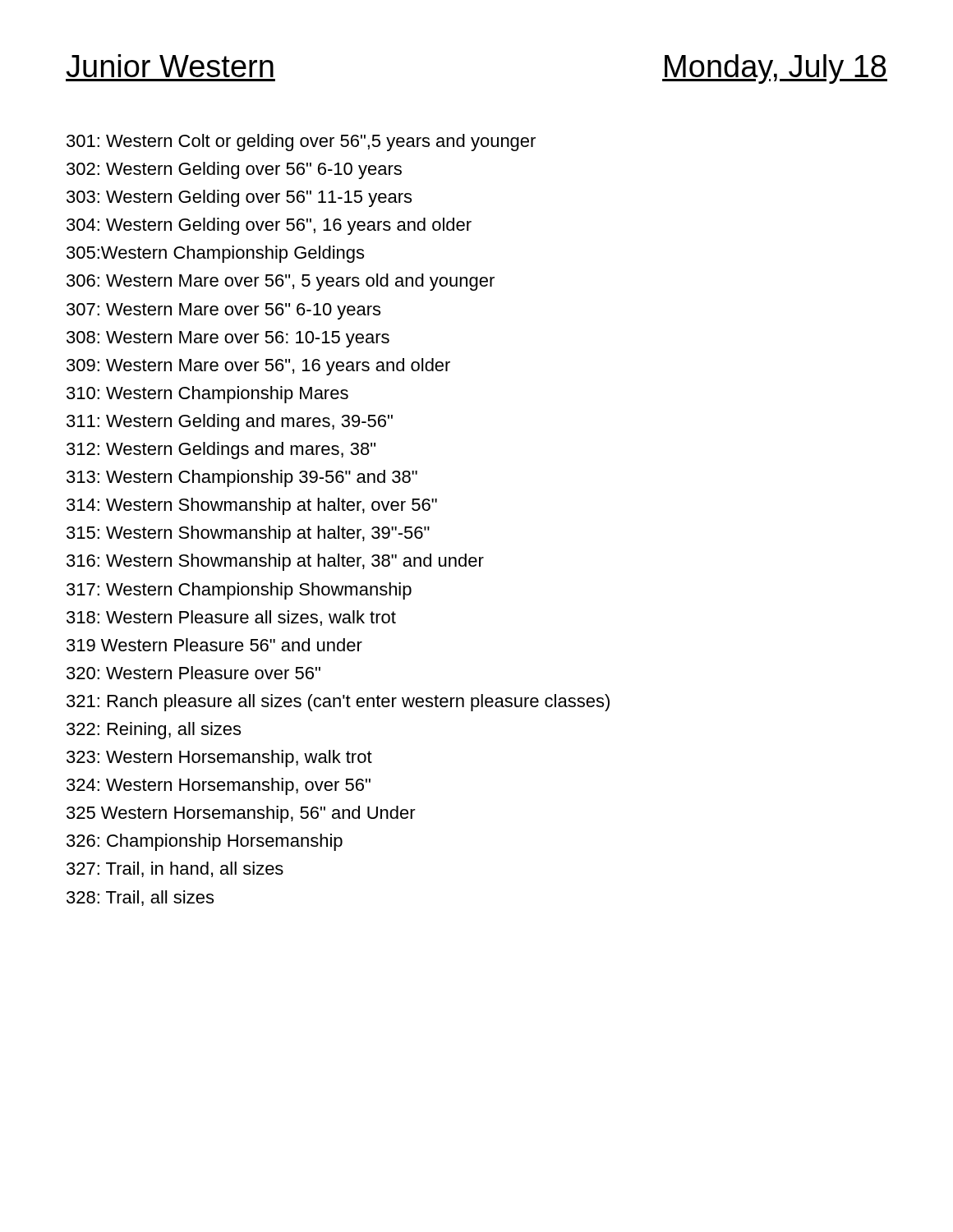The width and height of the screenshot is (953, 1232).
Task: Find the text block starting "315: Western Showmanship at halter, 39"-56""
Action: pos(248,533)
